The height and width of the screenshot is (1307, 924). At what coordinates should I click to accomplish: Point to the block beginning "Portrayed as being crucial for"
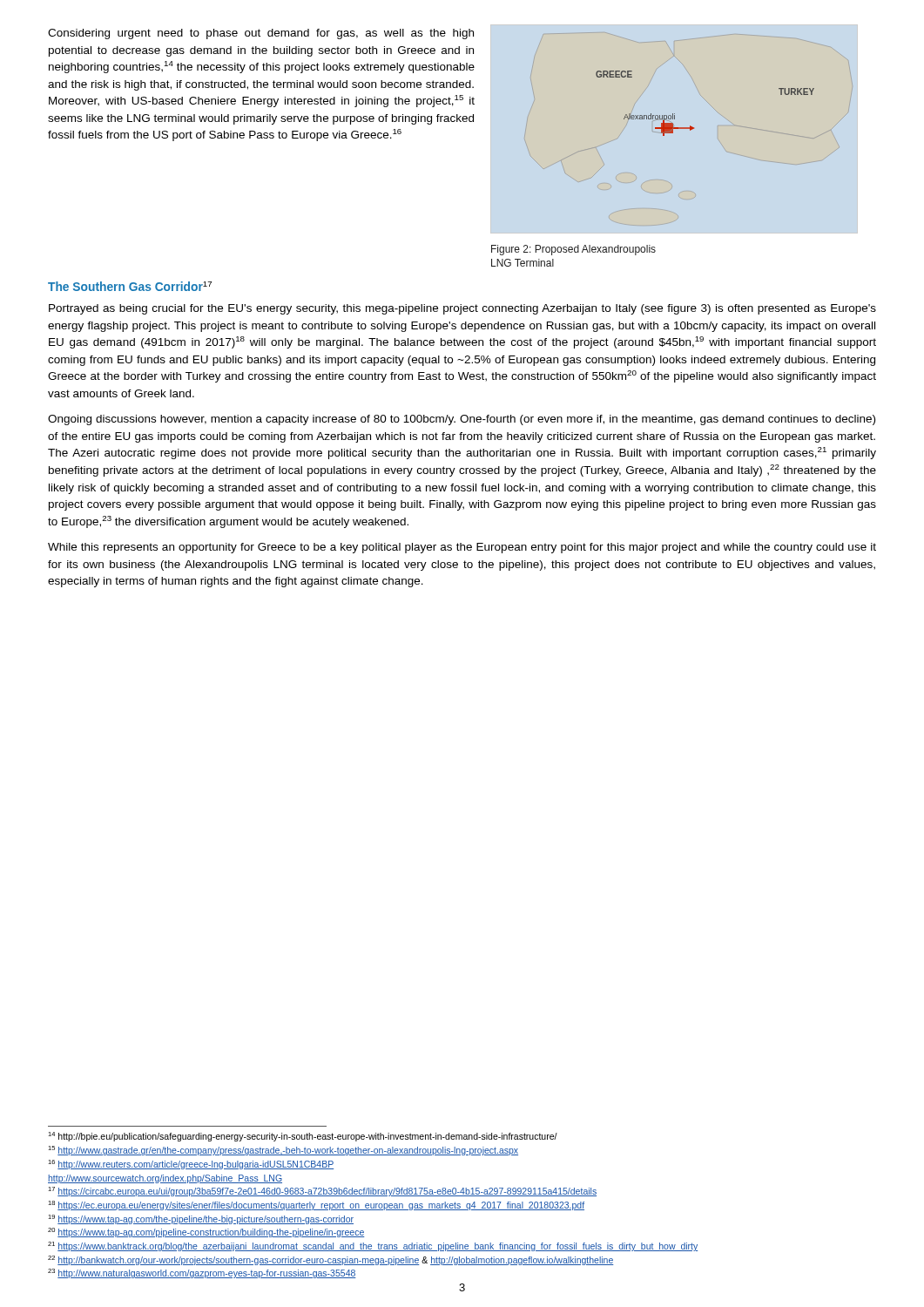(462, 351)
